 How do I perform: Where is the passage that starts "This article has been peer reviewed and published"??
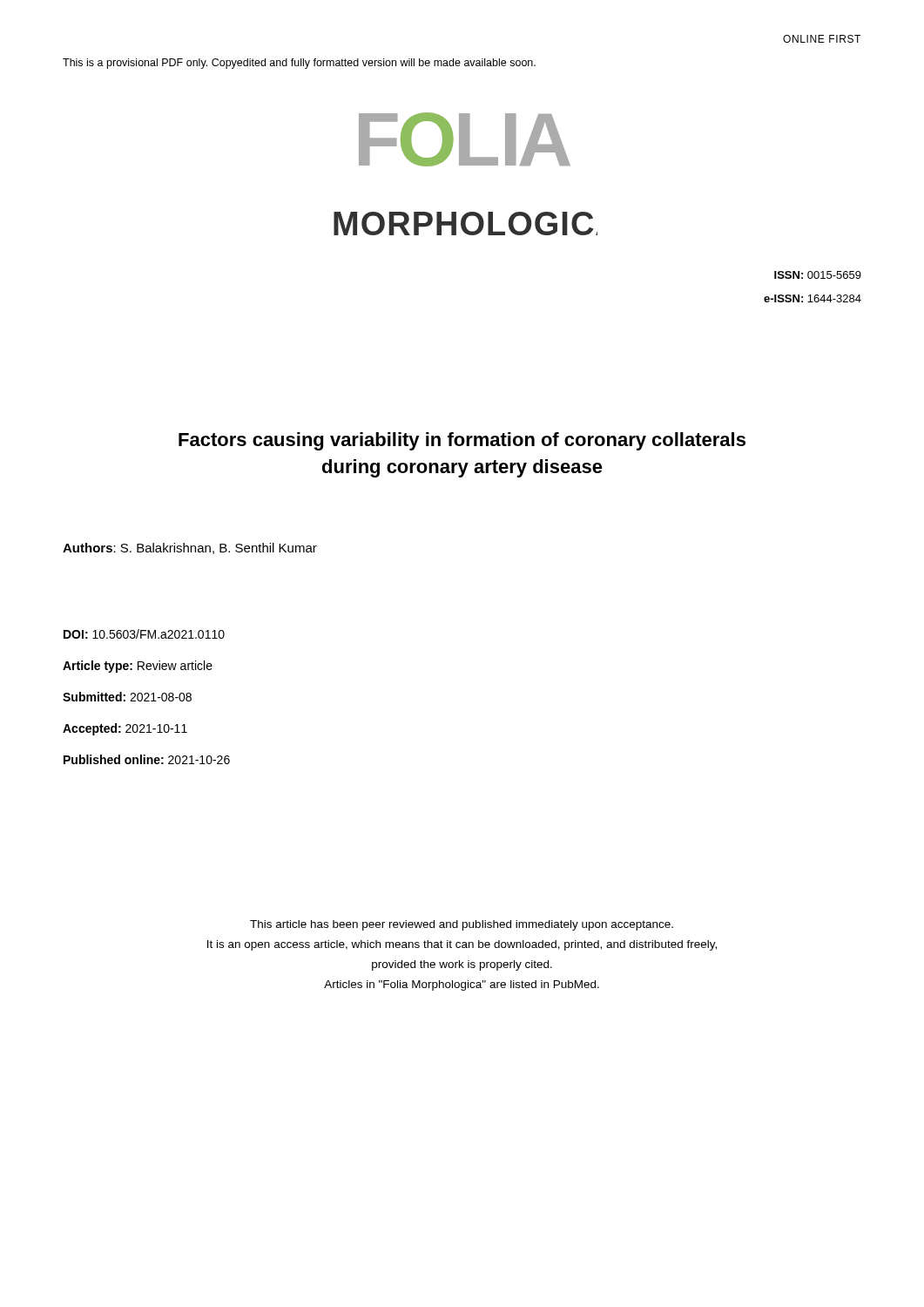462,954
